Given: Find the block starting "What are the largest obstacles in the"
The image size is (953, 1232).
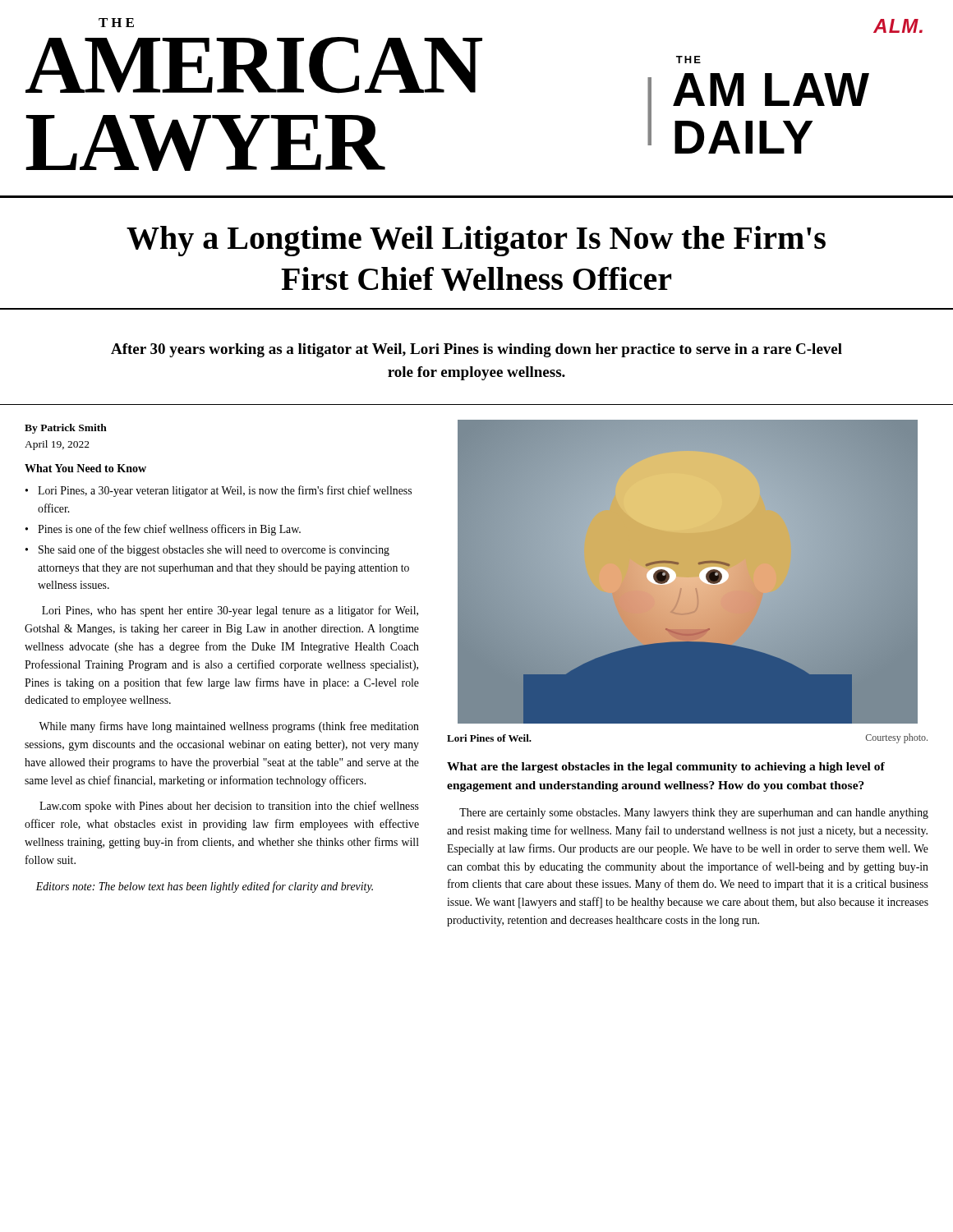Looking at the screenshot, I should (666, 775).
